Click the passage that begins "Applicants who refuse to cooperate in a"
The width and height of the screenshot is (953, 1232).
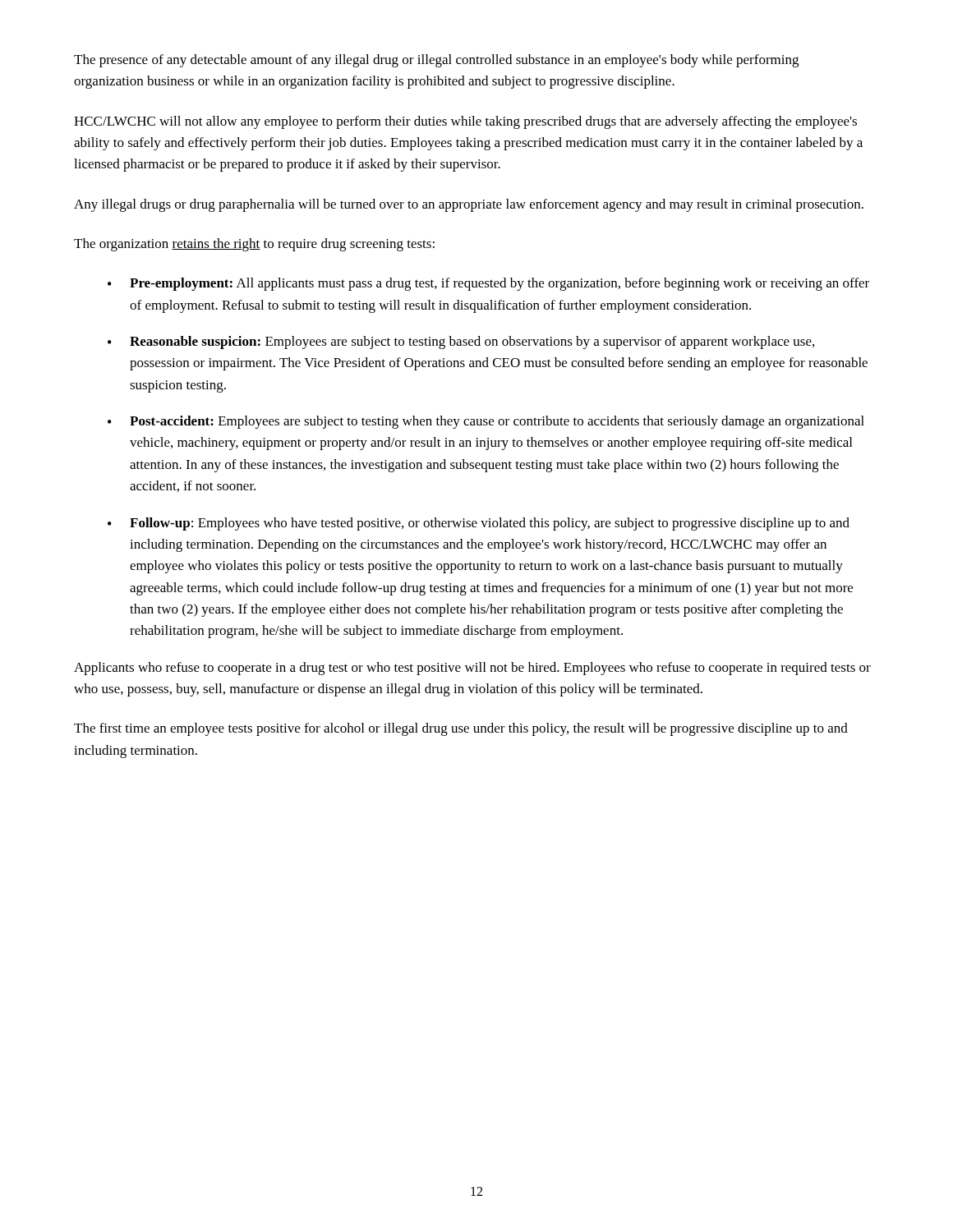click(472, 678)
